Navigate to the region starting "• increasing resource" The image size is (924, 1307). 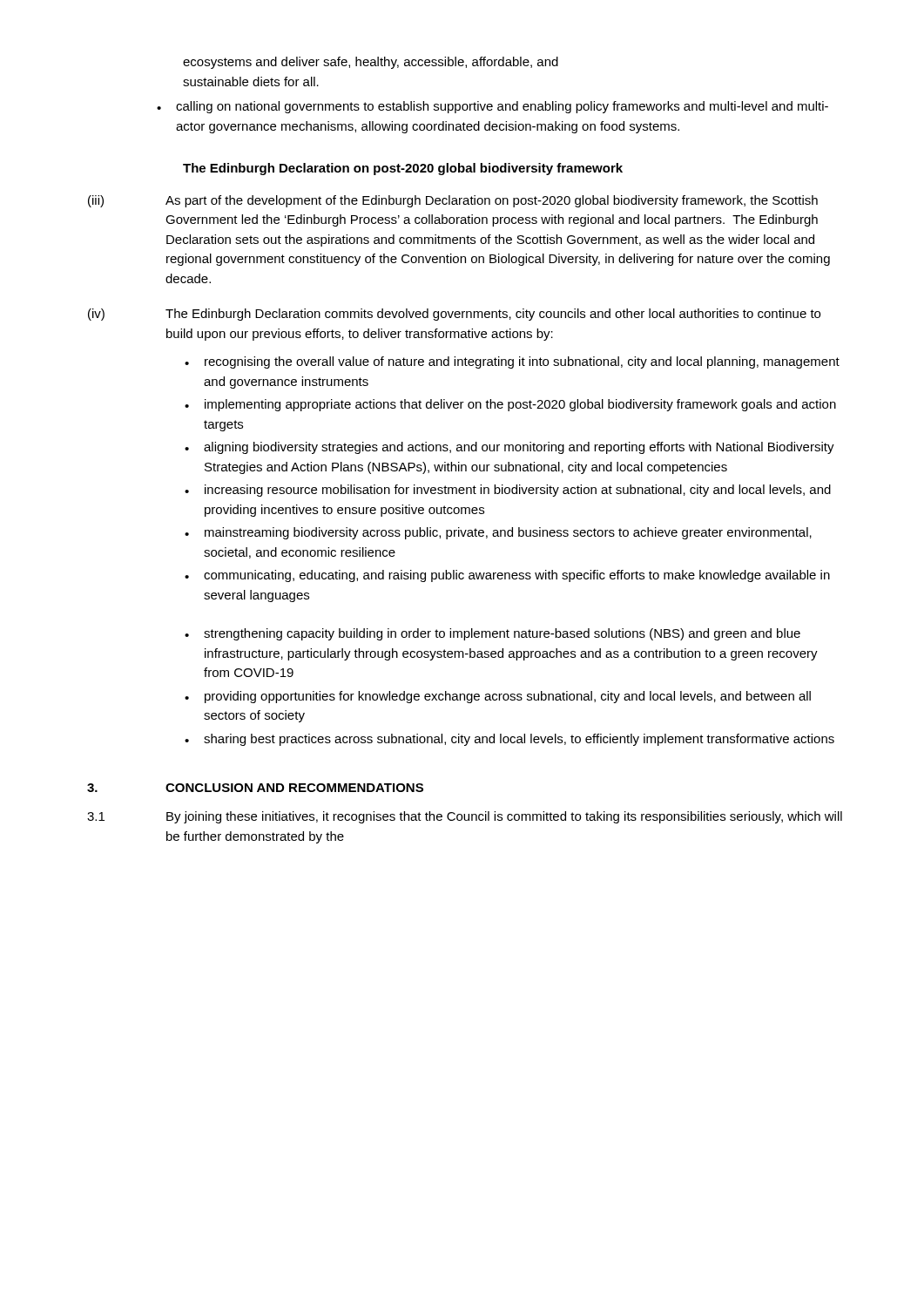[x=515, y=500]
